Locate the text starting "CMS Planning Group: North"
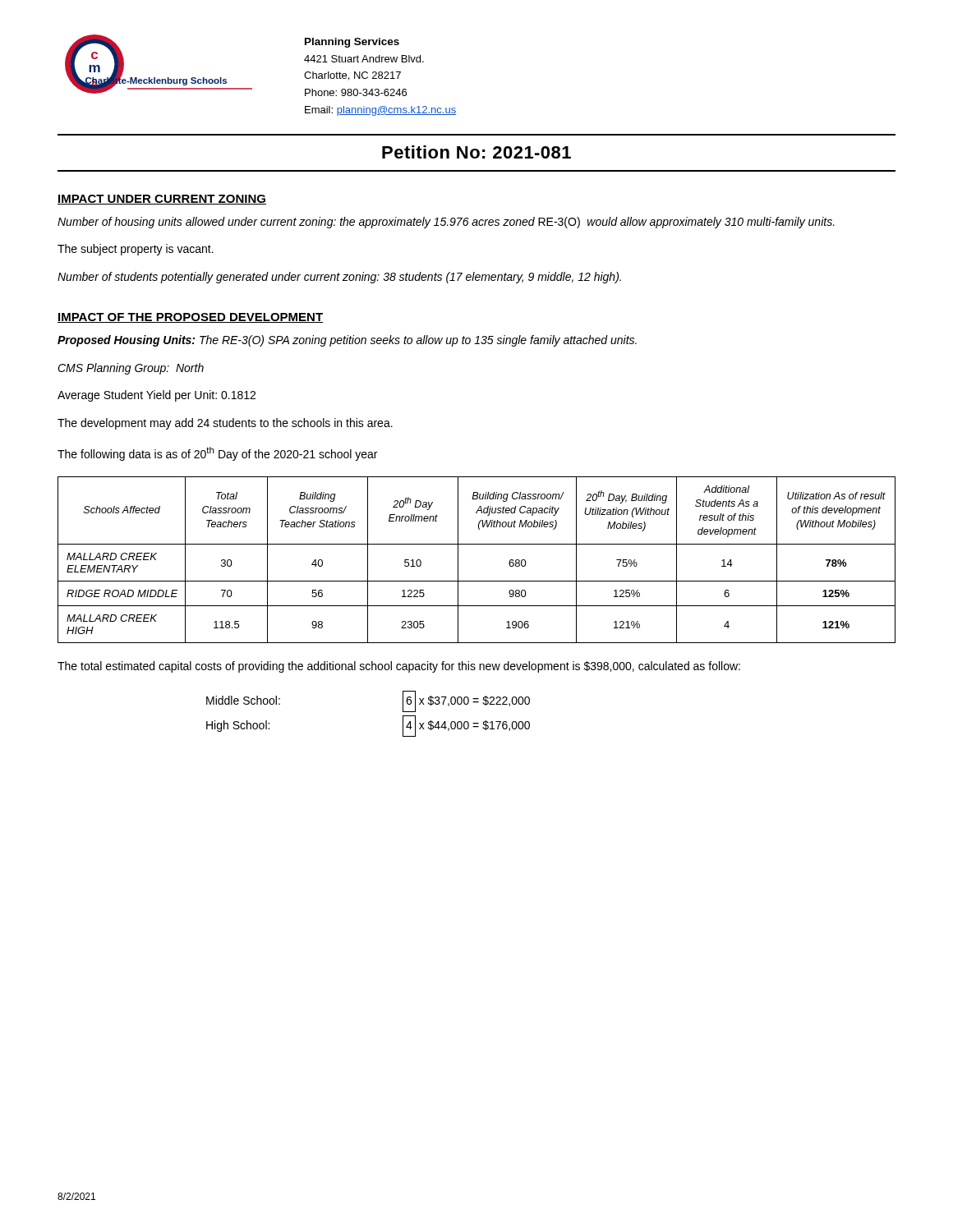Screen dimensions: 1232x953 click(131, 368)
